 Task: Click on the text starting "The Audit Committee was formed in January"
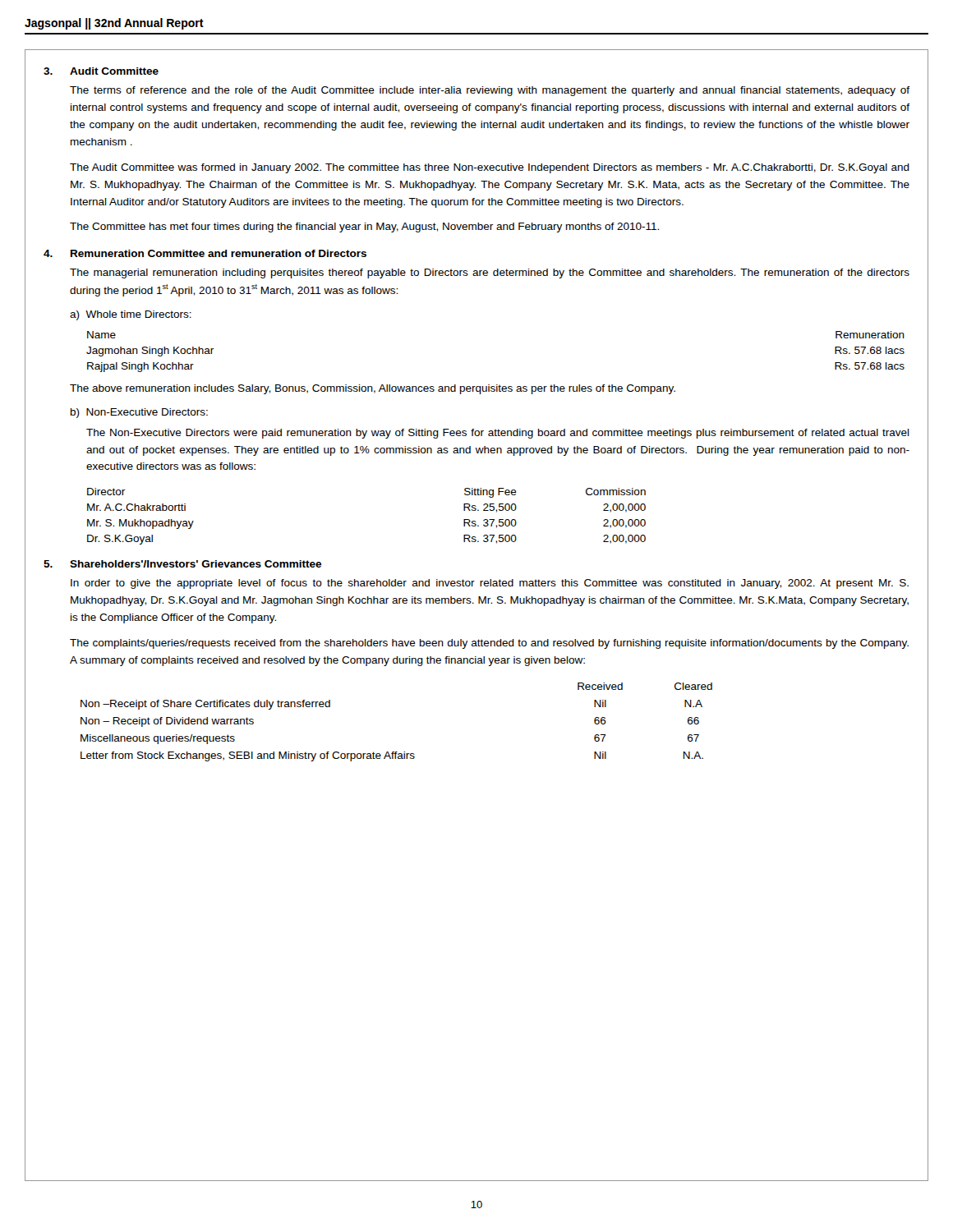point(490,184)
